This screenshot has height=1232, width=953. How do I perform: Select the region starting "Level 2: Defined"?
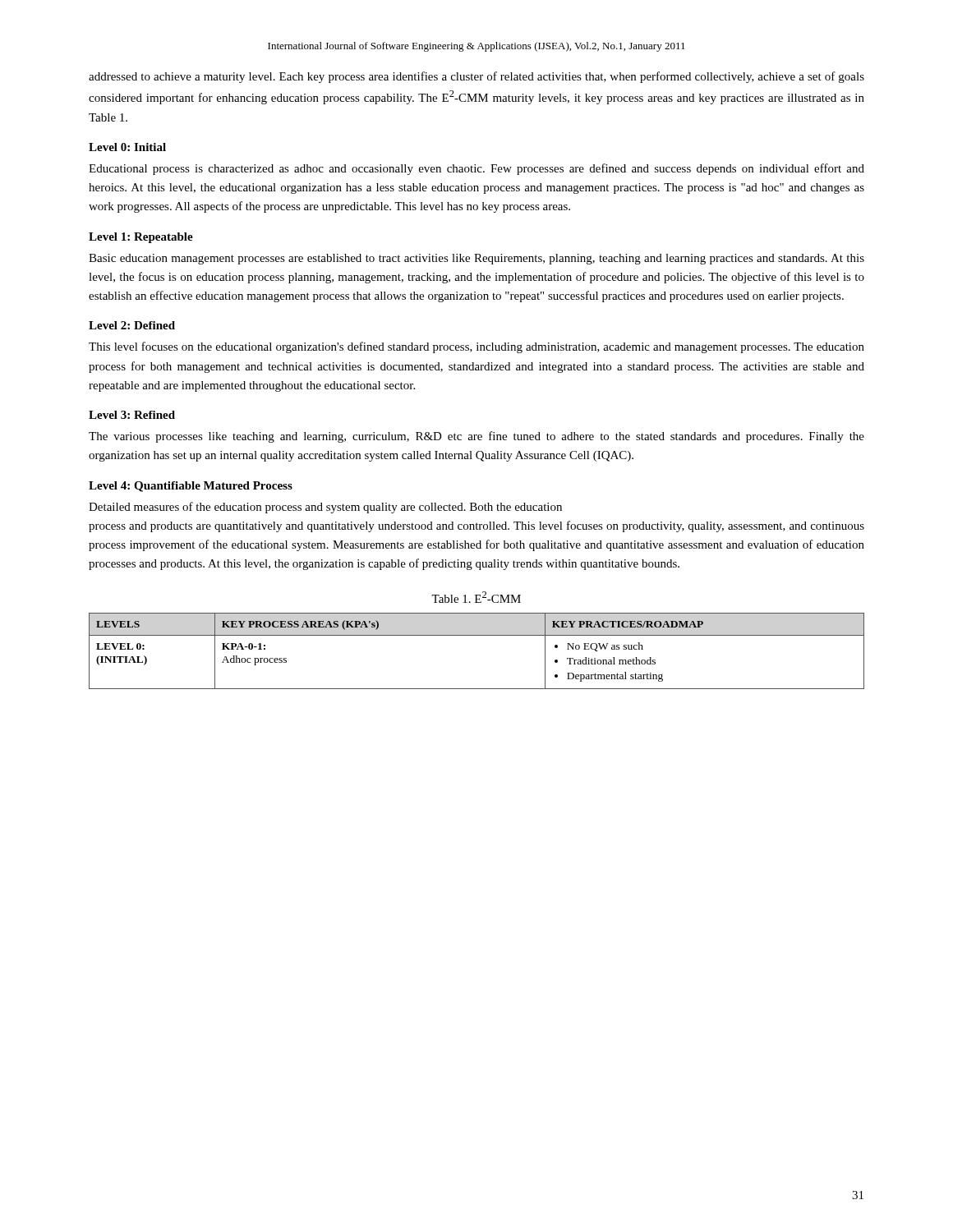(x=132, y=325)
